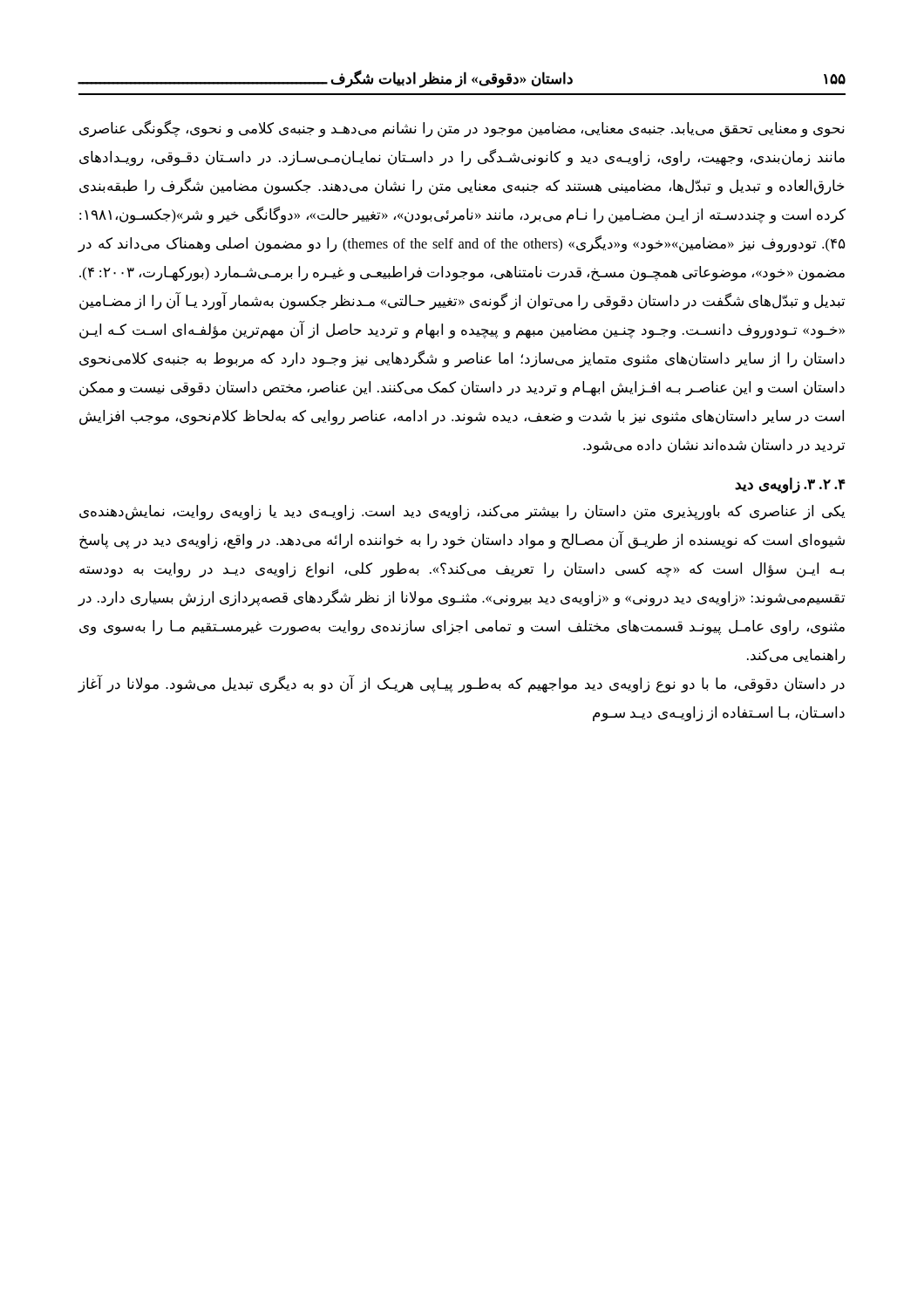
Task: Find the text block containing "در داستان دقوقی، ما با دو نوع"
Action: (462, 698)
